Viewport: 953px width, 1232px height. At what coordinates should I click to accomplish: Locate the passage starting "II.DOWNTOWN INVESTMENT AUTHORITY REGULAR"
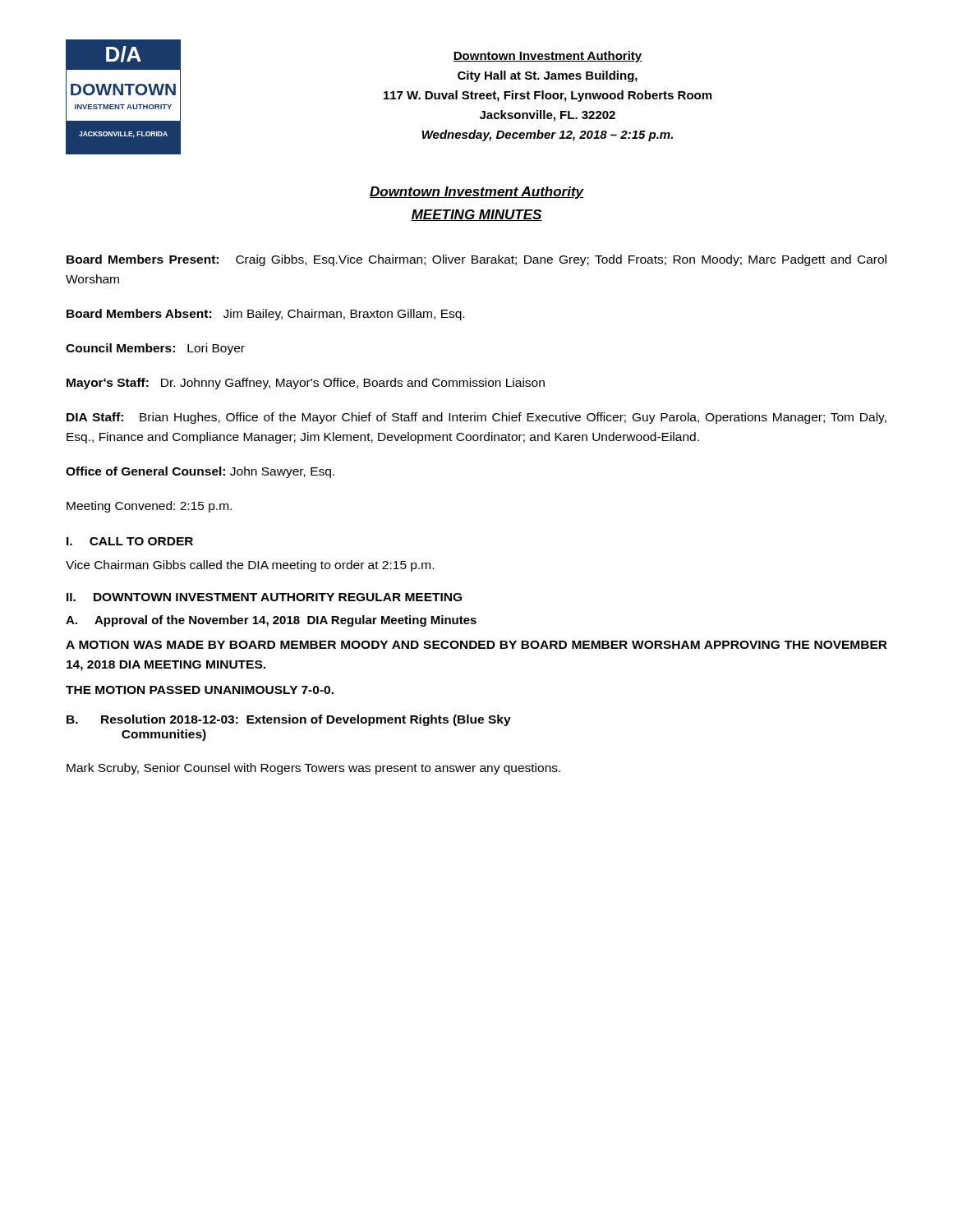click(264, 597)
